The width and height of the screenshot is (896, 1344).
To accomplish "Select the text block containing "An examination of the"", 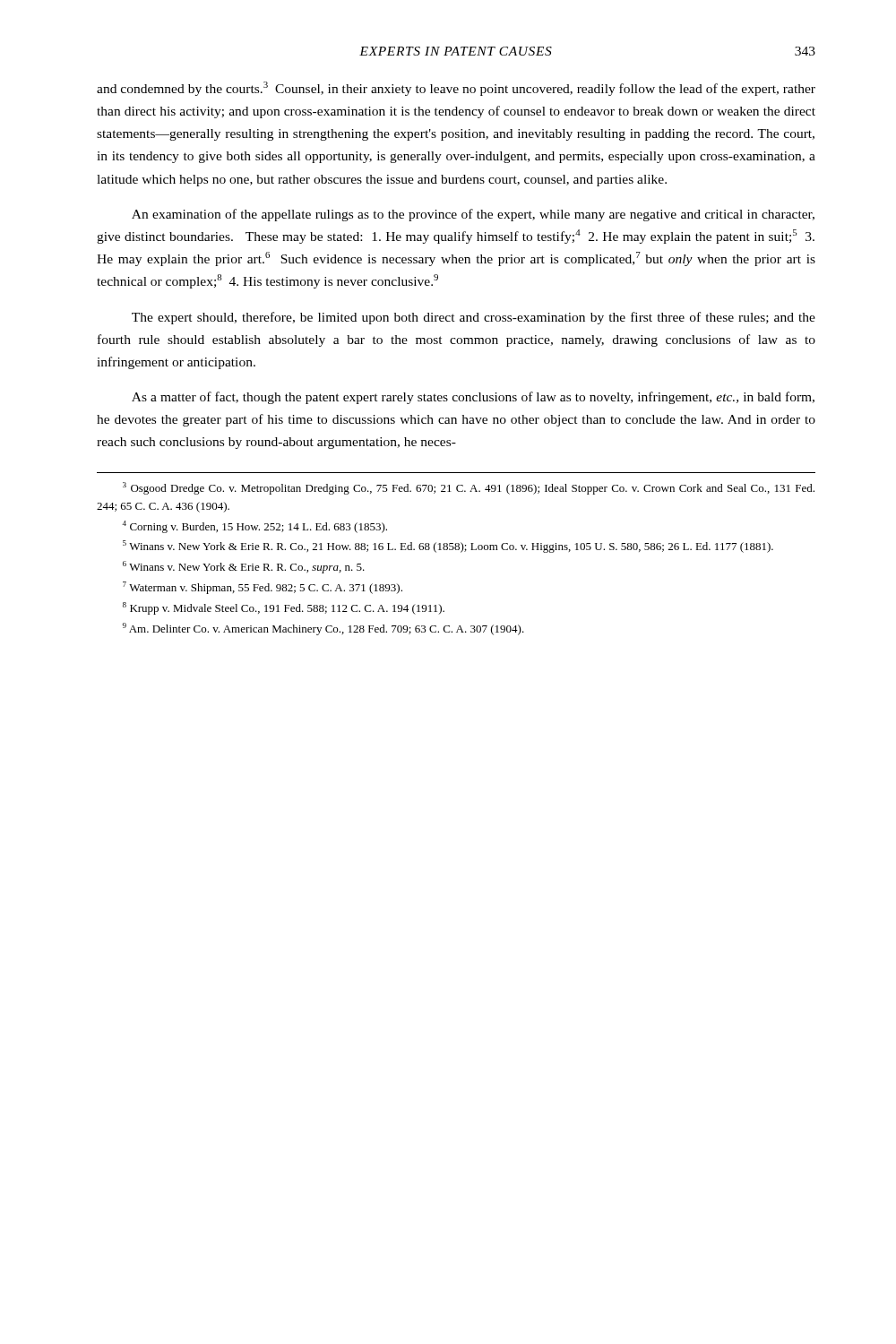I will coord(456,247).
